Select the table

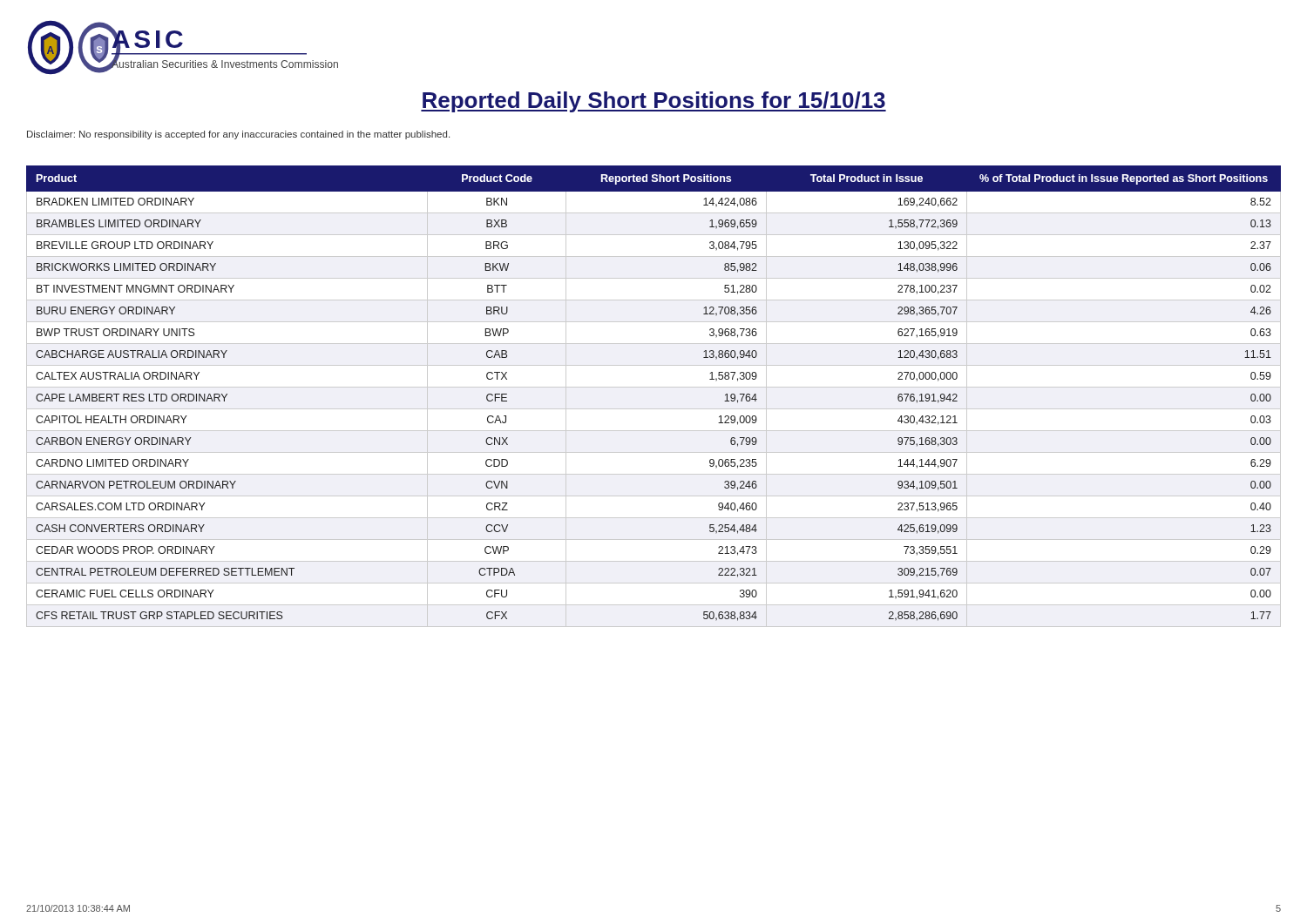tap(654, 396)
